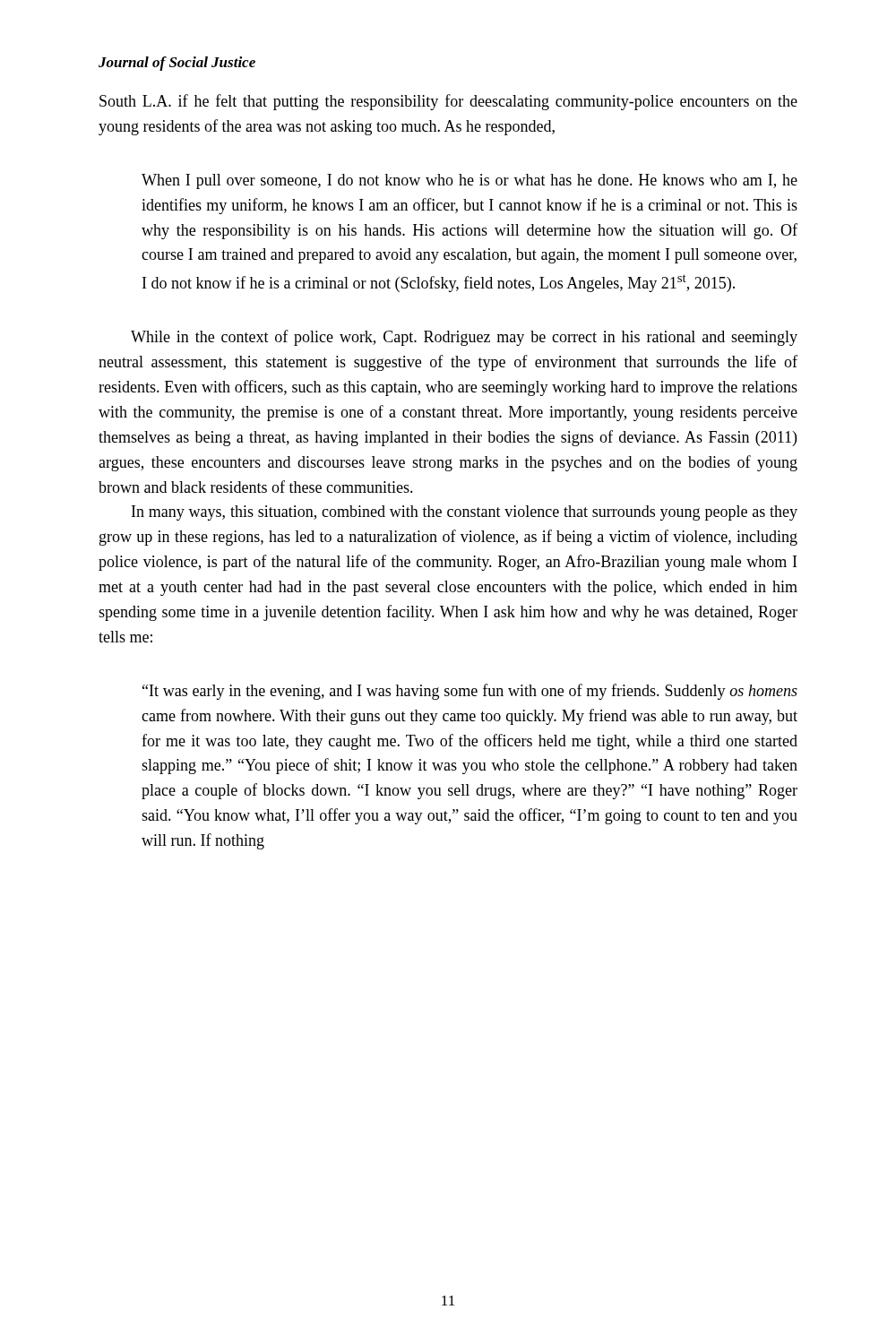
Task: Click on the text block containing "In many ways, this situation, combined with"
Action: pyautogui.click(x=448, y=575)
